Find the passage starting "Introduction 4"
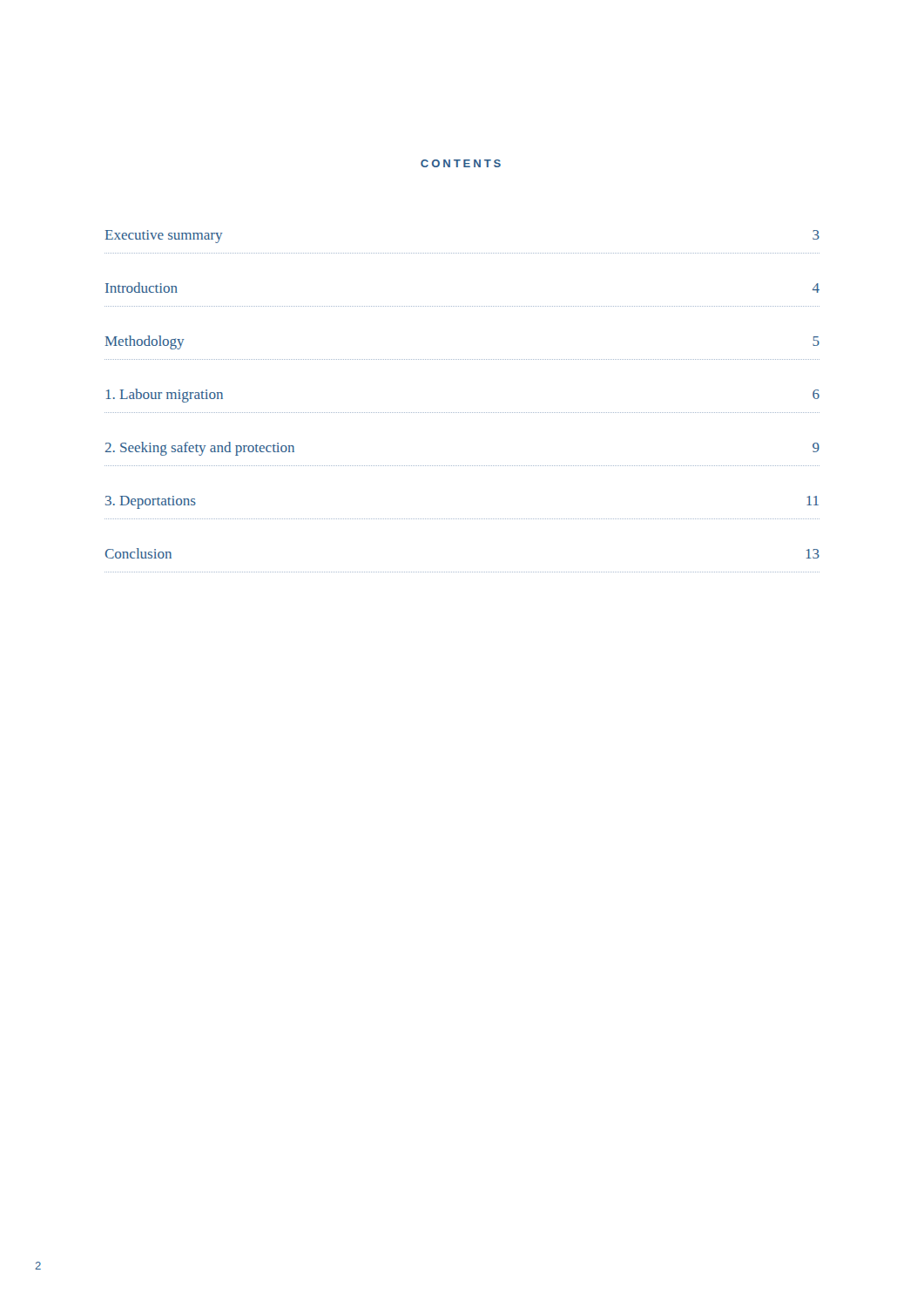This screenshot has height=1307, width=924. pyautogui.click(x=147, y=287)
